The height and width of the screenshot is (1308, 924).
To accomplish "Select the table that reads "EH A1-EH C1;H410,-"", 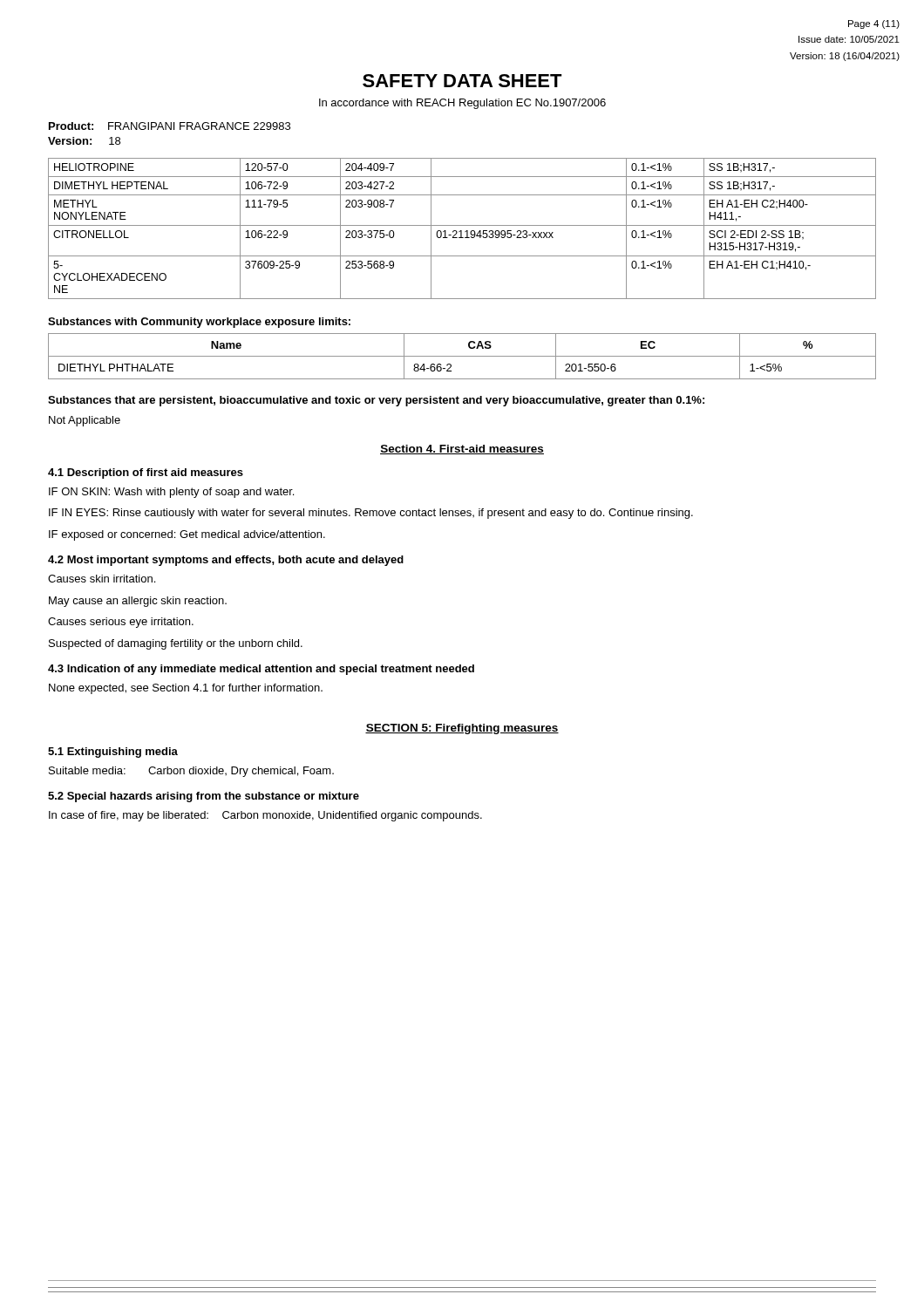I will click(462, 229).
